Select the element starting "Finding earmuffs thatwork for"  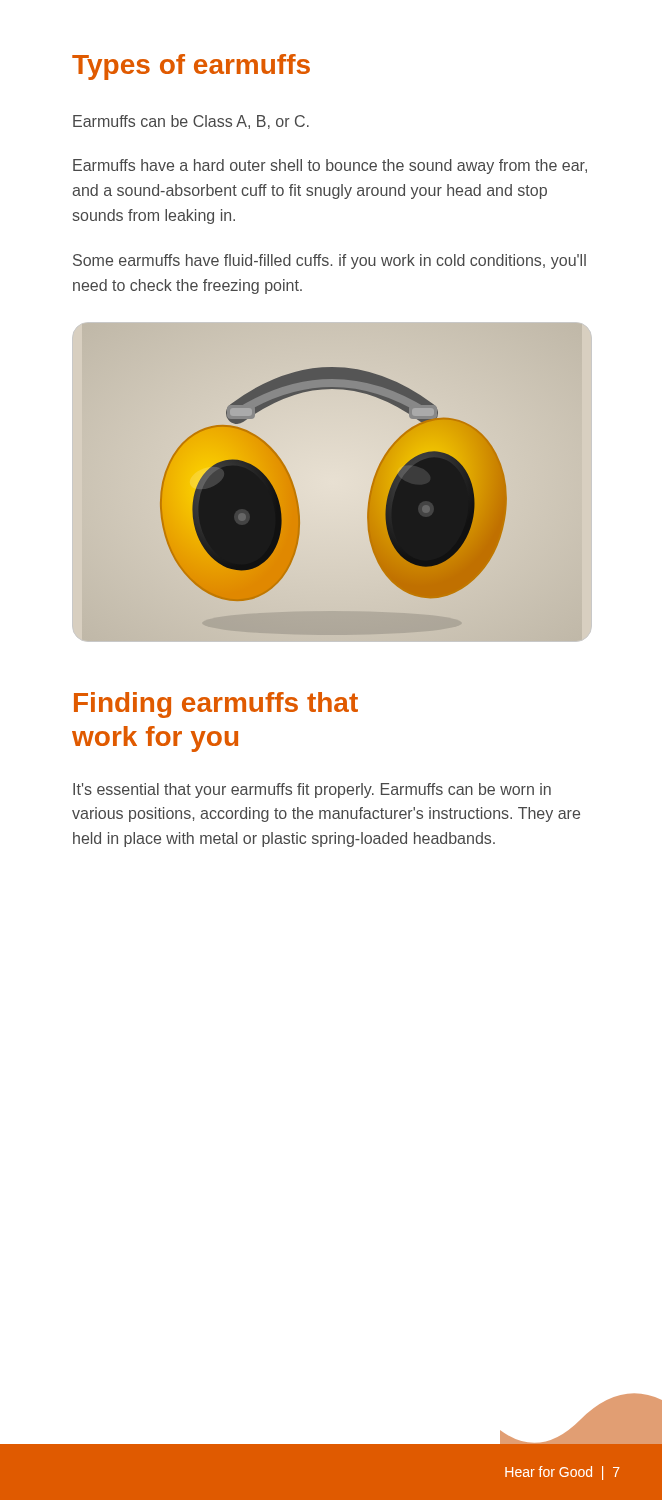[x=215, y=720]
